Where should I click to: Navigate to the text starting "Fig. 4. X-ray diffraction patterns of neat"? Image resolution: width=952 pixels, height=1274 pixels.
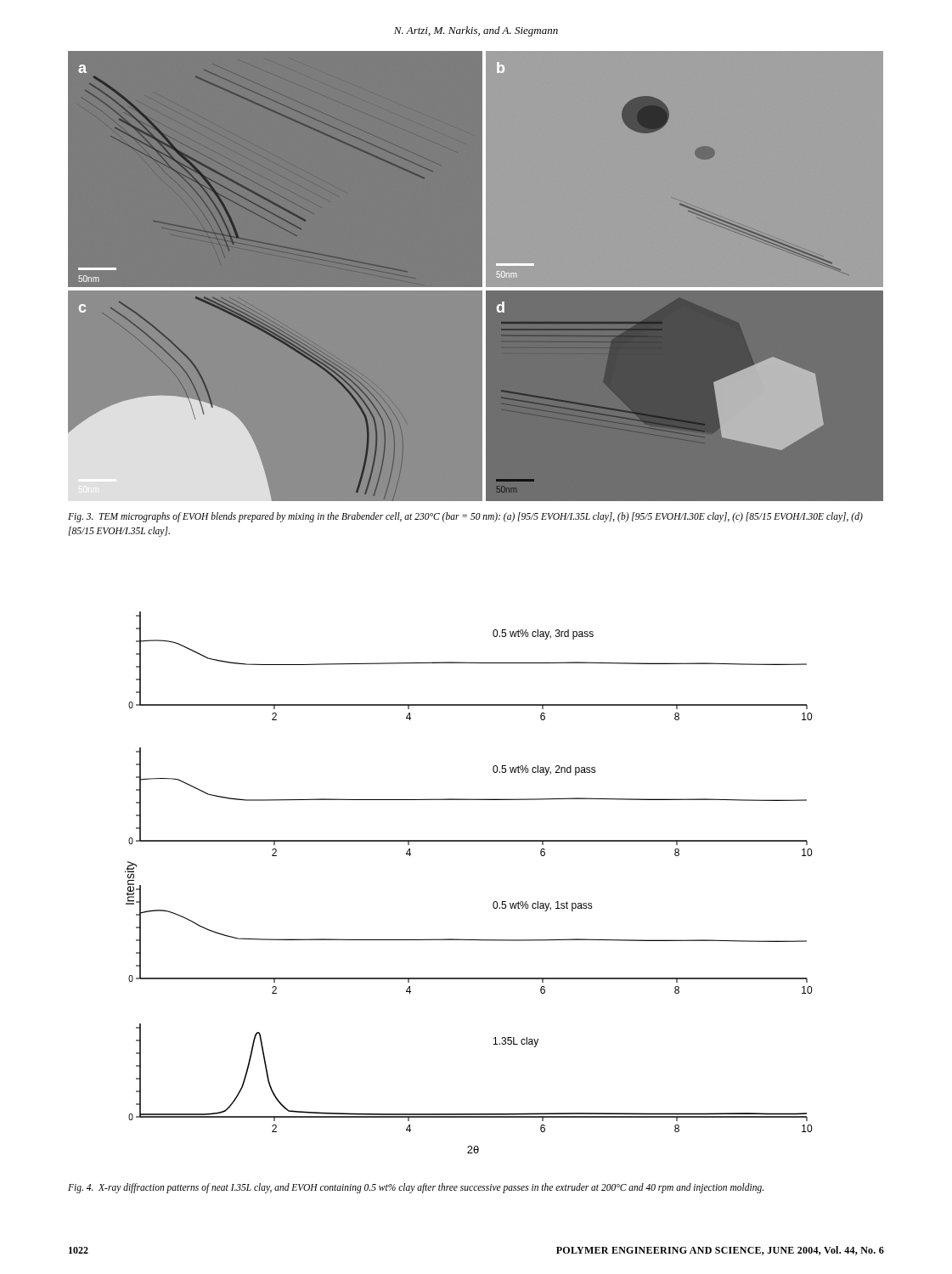416,1187
